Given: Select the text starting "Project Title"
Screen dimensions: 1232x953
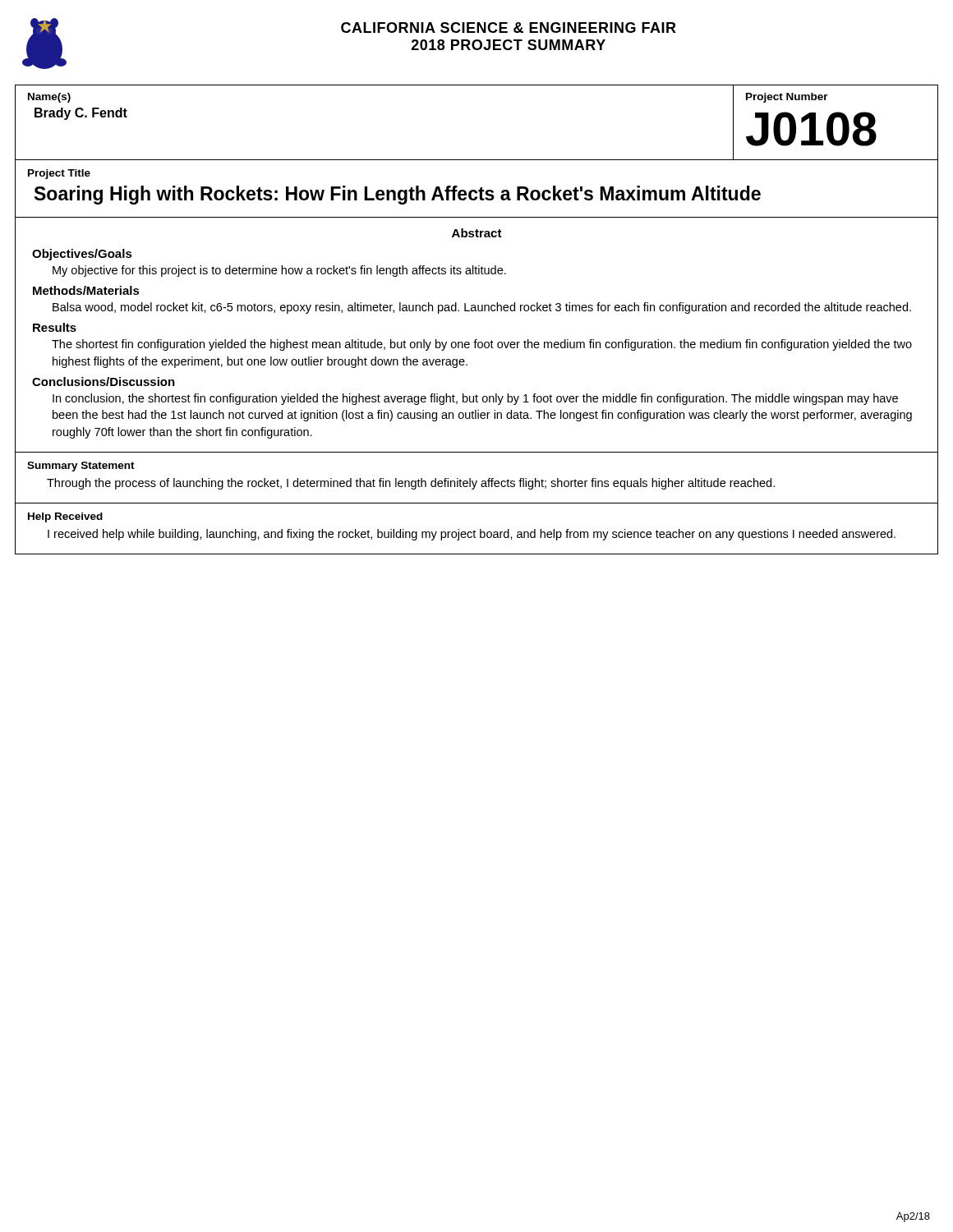Looking at the screenshot, I should (x=59, y=173).
